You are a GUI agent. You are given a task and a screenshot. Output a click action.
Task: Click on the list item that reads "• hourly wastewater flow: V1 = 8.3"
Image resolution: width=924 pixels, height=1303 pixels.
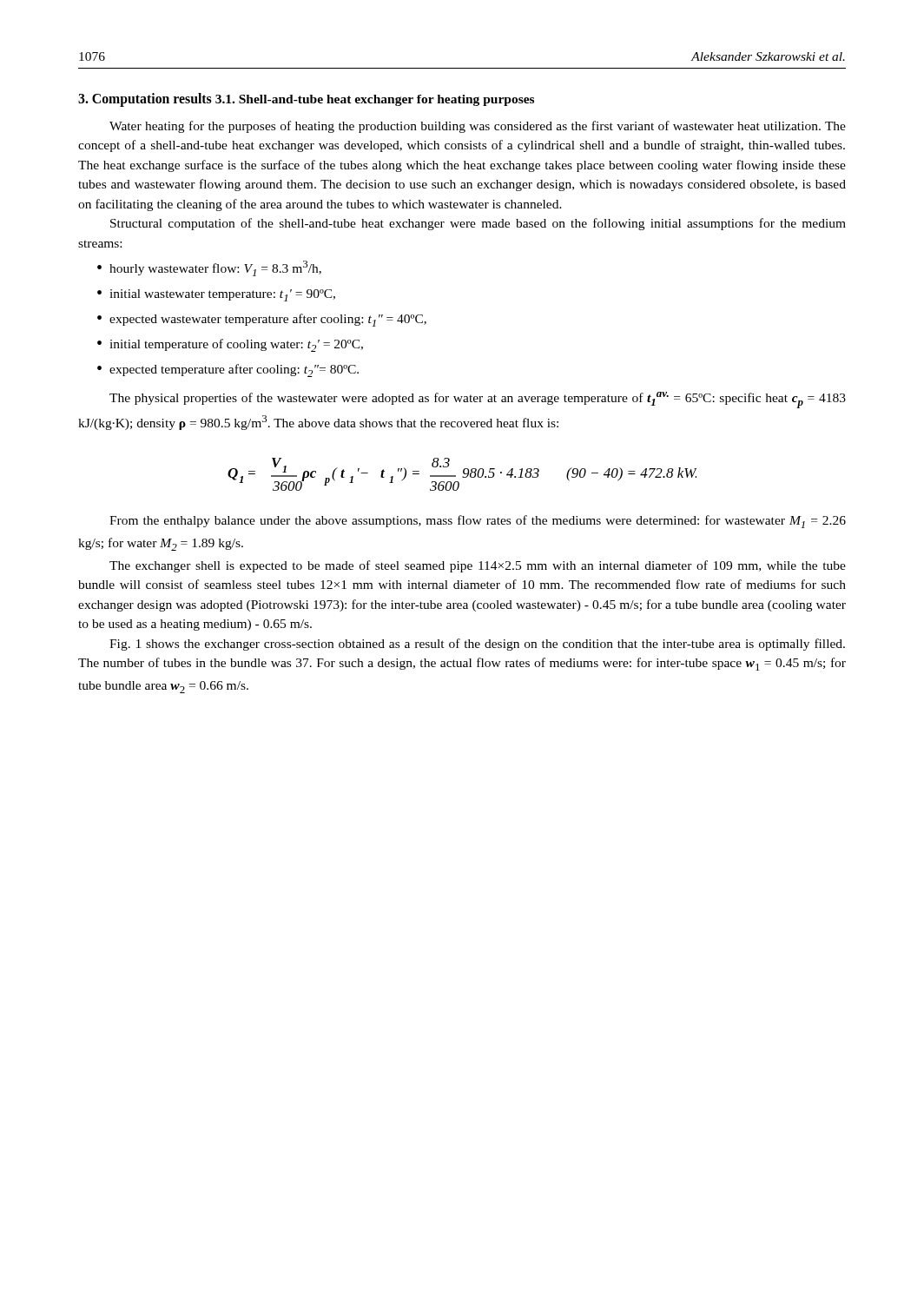pyautogui.click(x=209, y=268)
